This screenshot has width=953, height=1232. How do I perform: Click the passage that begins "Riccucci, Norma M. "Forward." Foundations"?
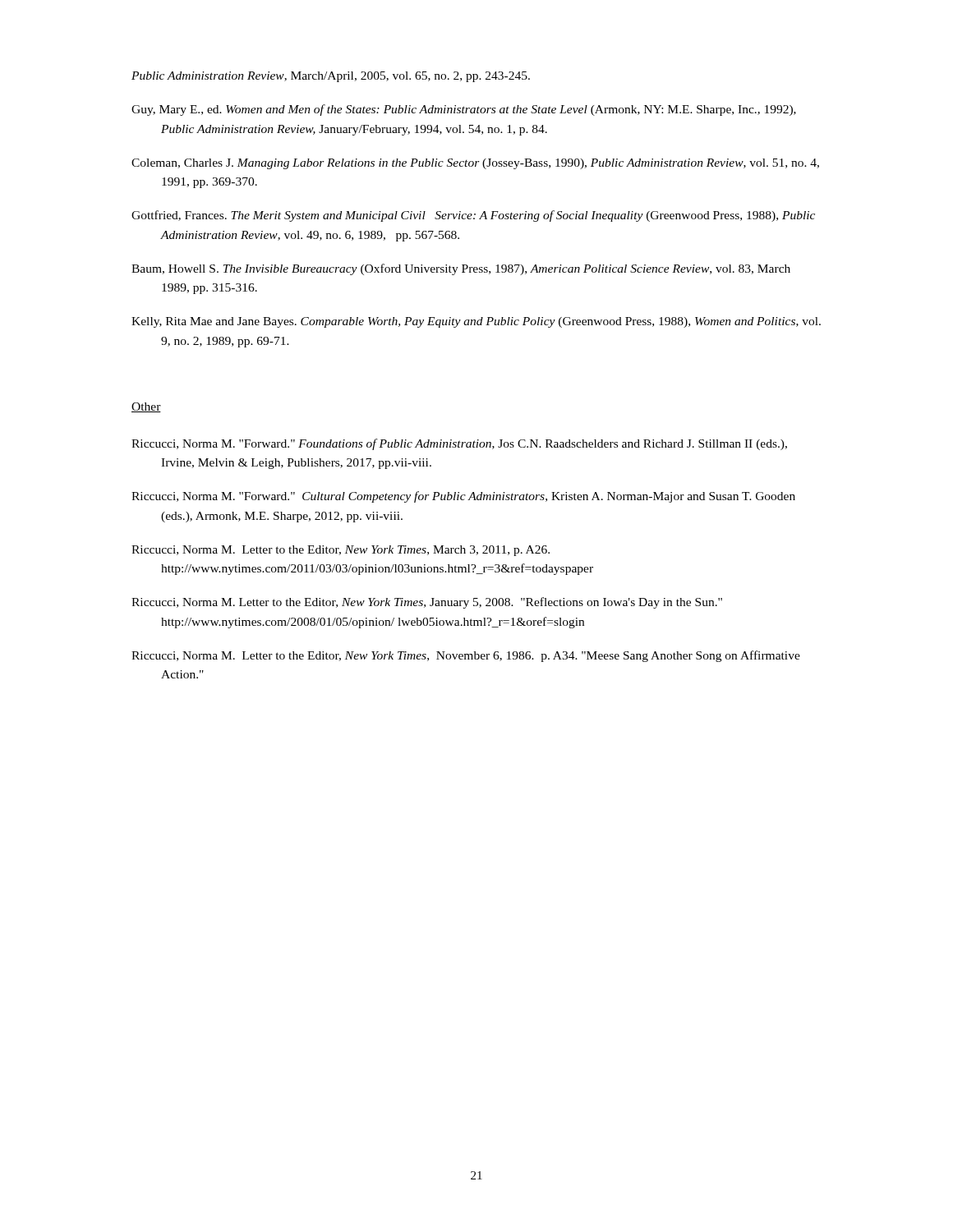tap(460, 452)
